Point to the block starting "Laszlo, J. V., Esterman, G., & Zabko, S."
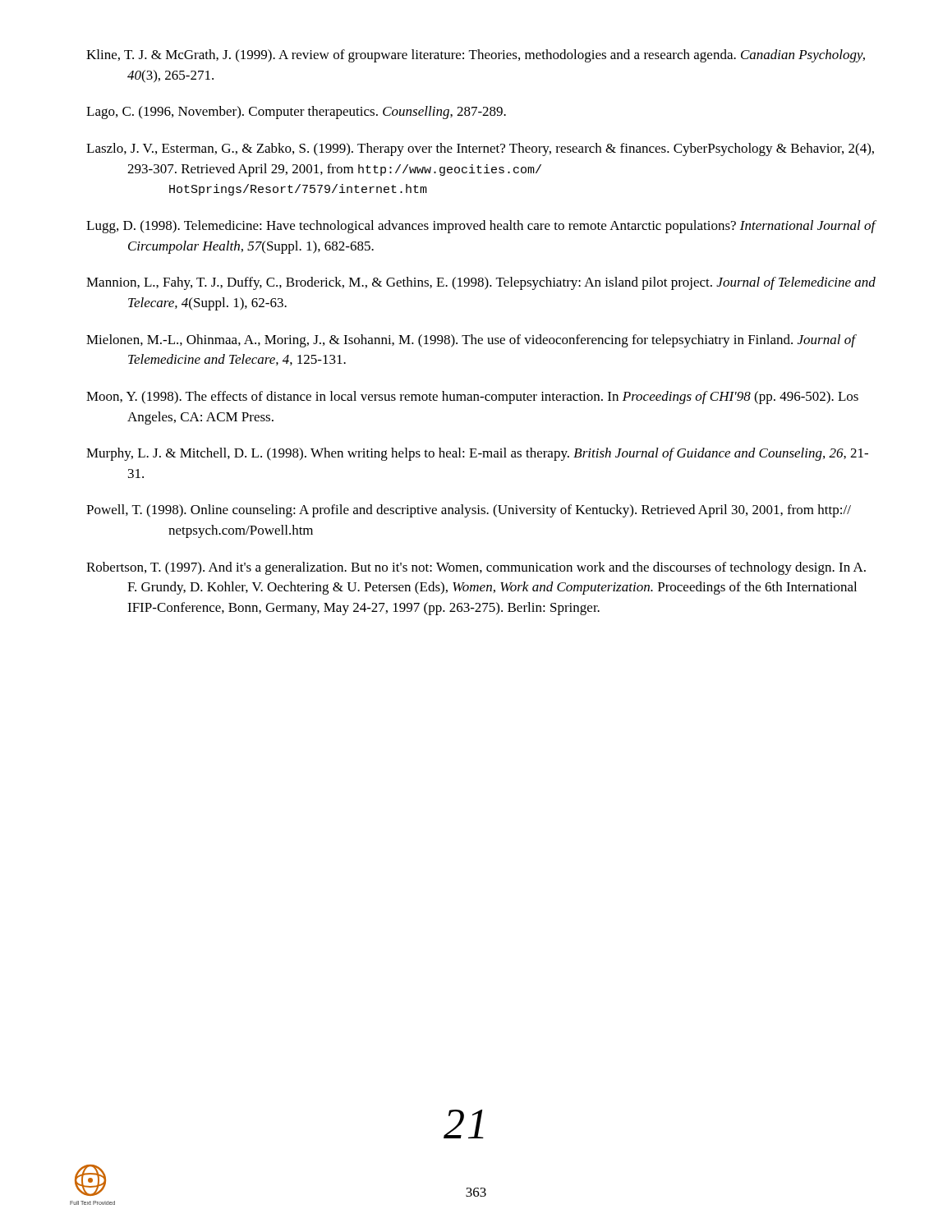This screenshot has height=1232, width=952. pyautogui.click(x=481, y=169)
